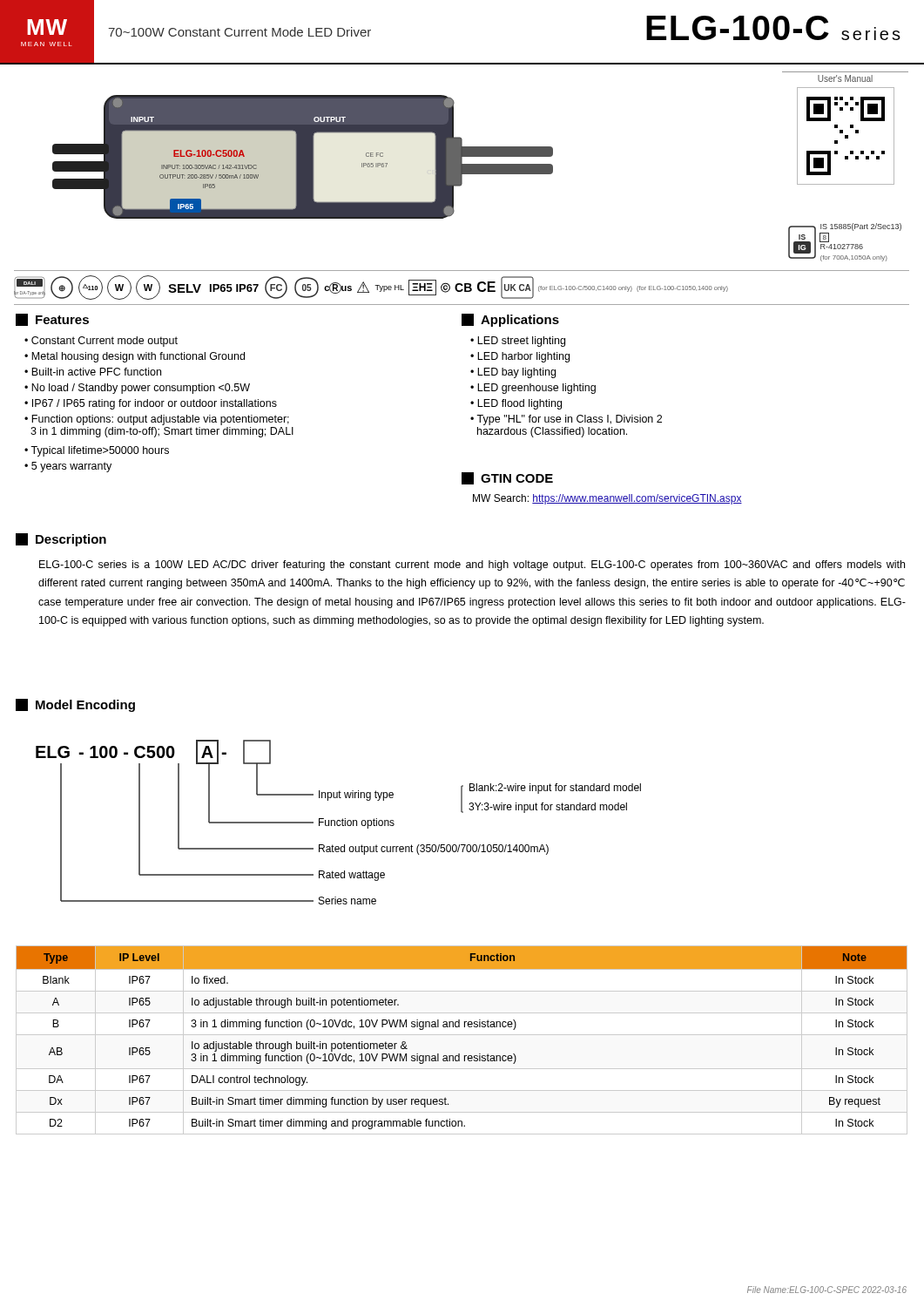
Task: Point to "• LED bay lighting"
Action: [x=513, y=372]
